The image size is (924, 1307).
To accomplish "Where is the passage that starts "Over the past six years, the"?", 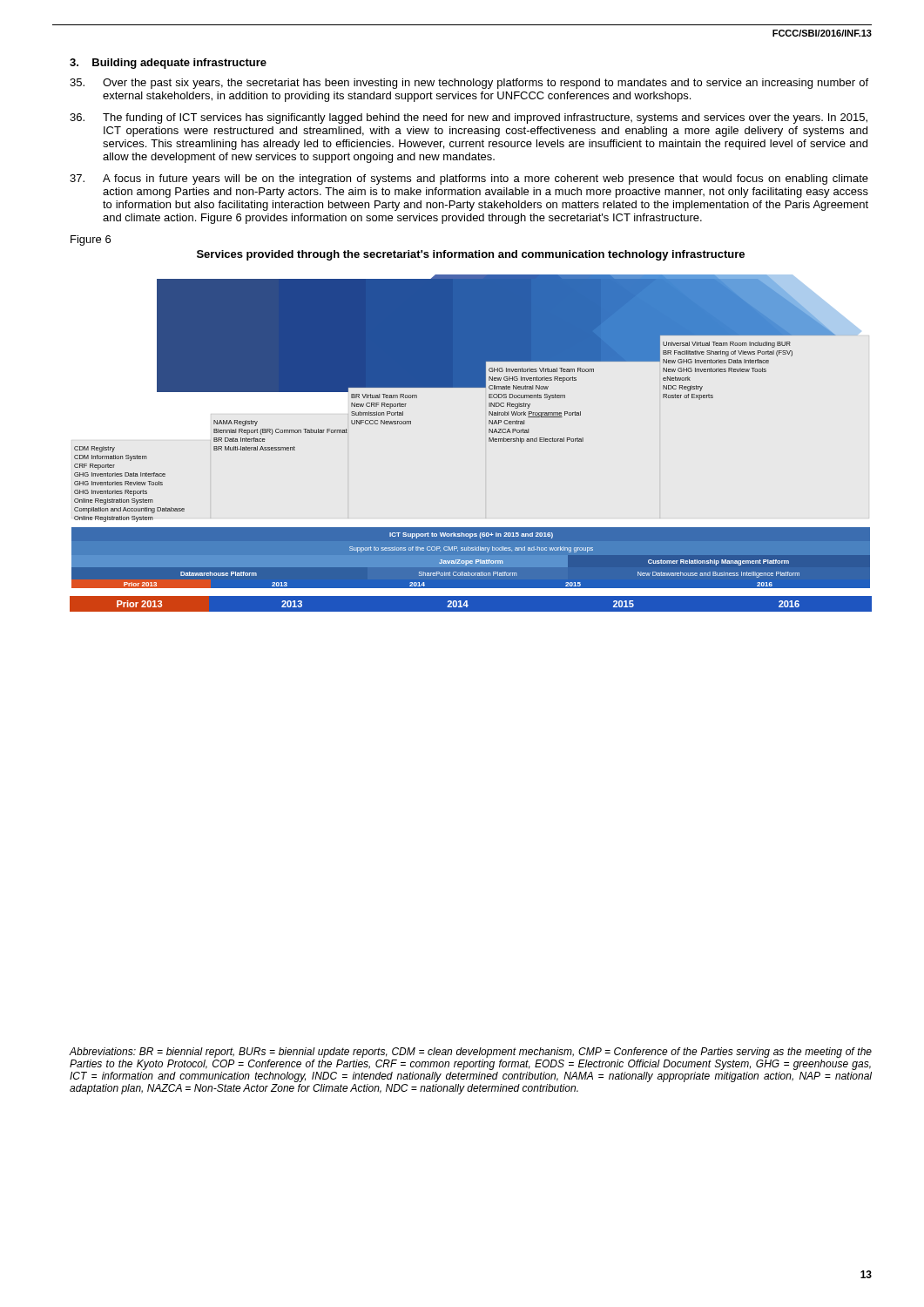I will pos(469,89).
